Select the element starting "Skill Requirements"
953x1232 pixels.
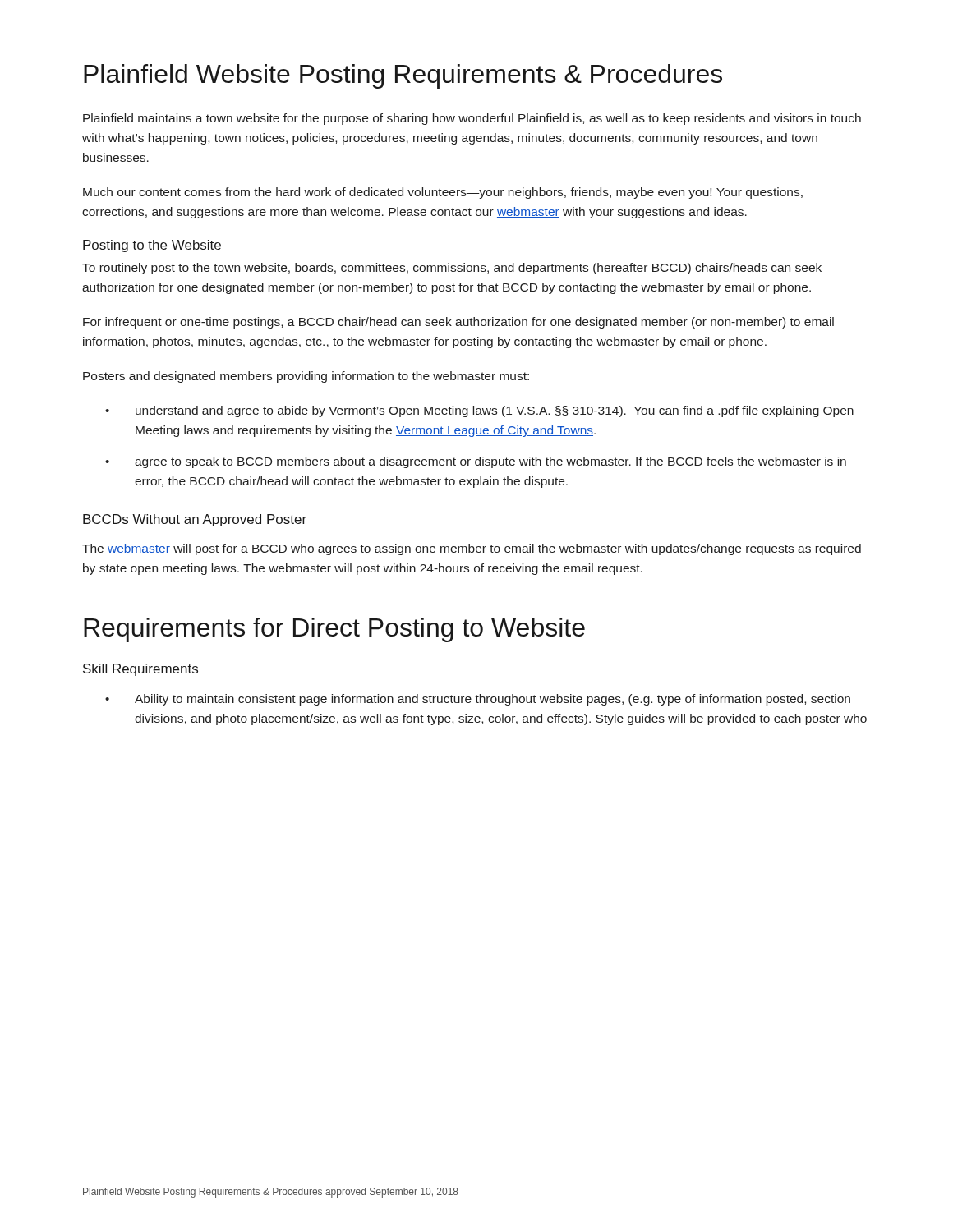(x=140, y=669)
